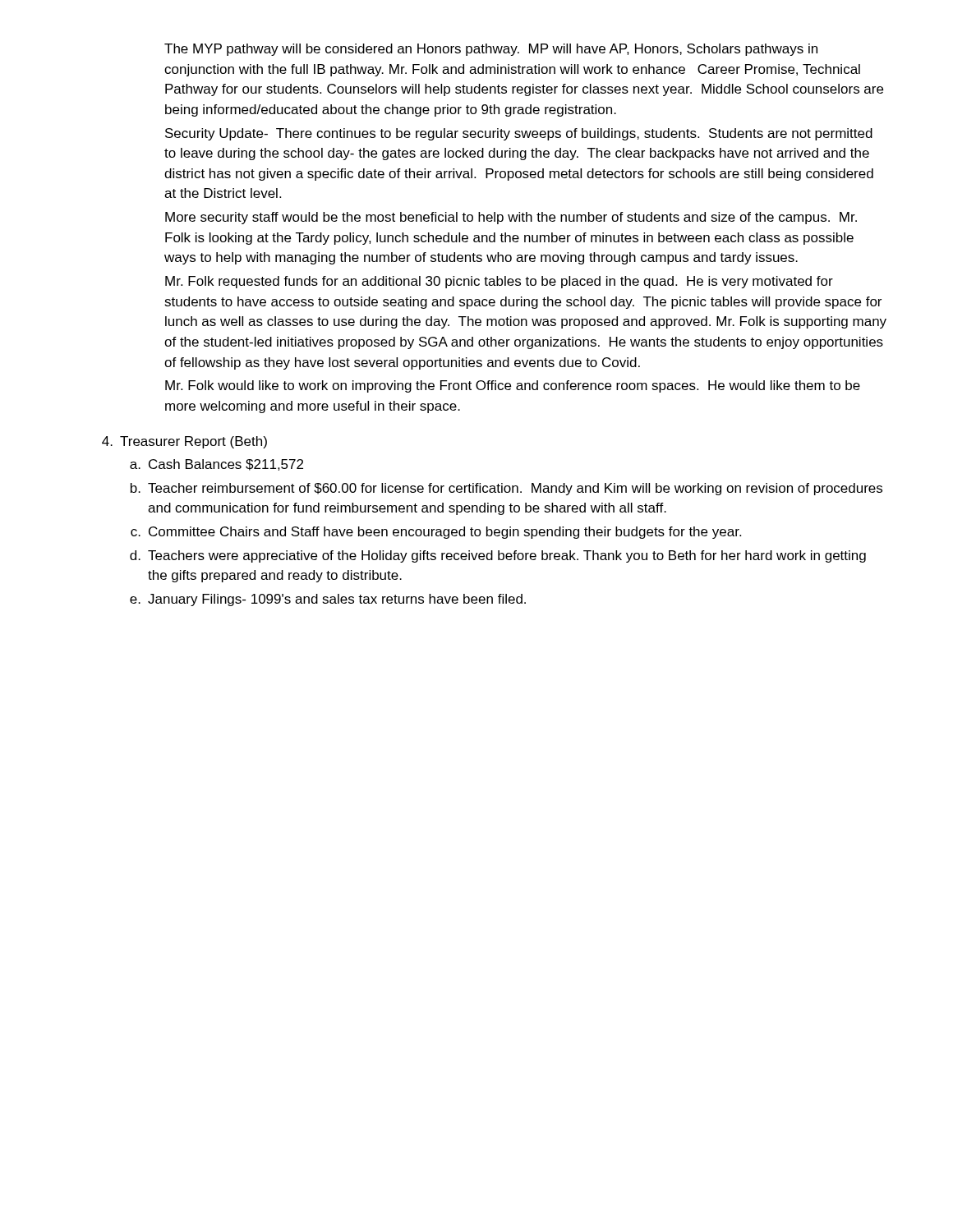
Task: Click on the list item that reads "b. Teacher reimbursement of"
Action: pyautogui.click(x=503, y=499)
